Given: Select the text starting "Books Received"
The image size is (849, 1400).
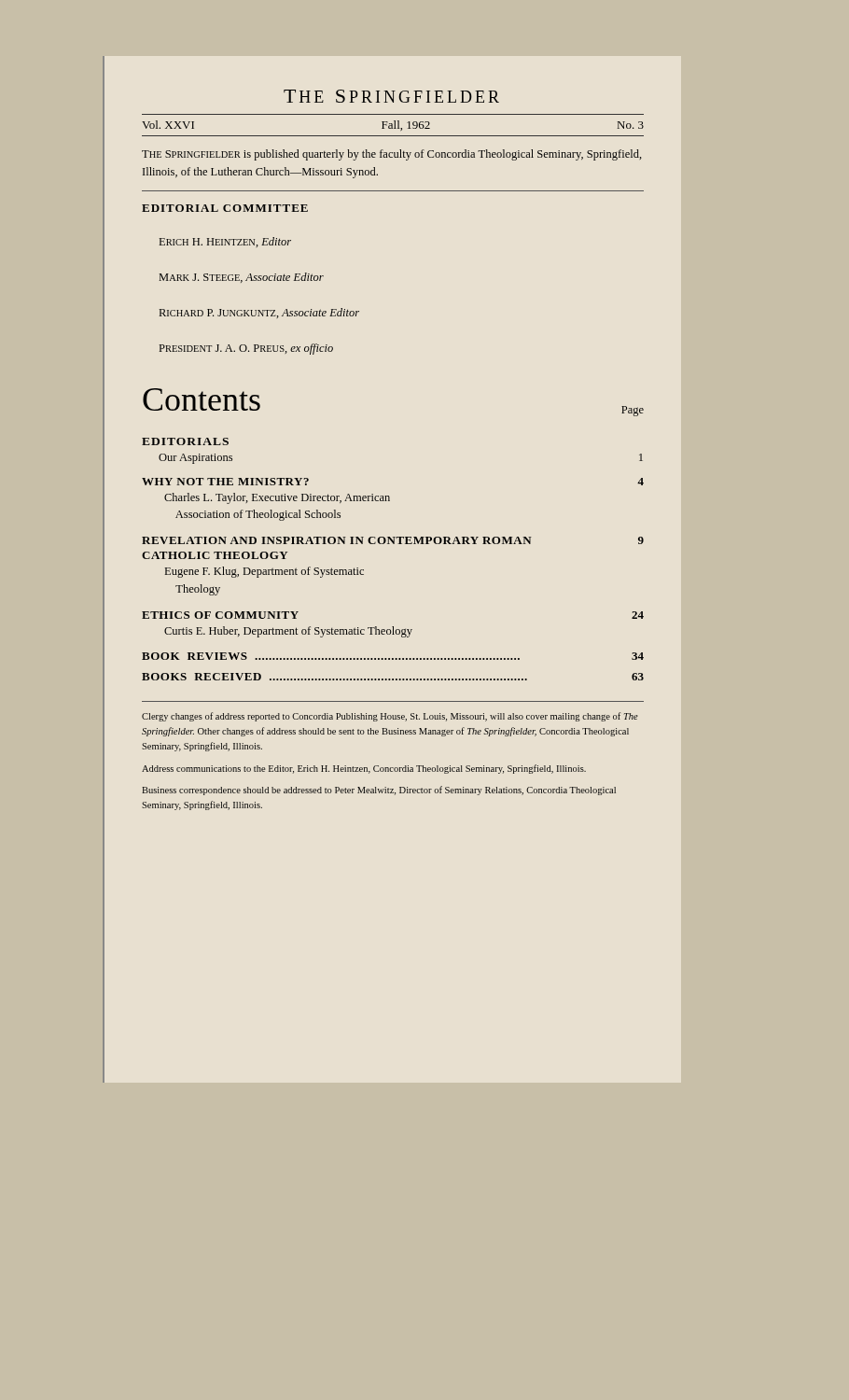Looking at the screenshot, I should click(x=393, y=677).
